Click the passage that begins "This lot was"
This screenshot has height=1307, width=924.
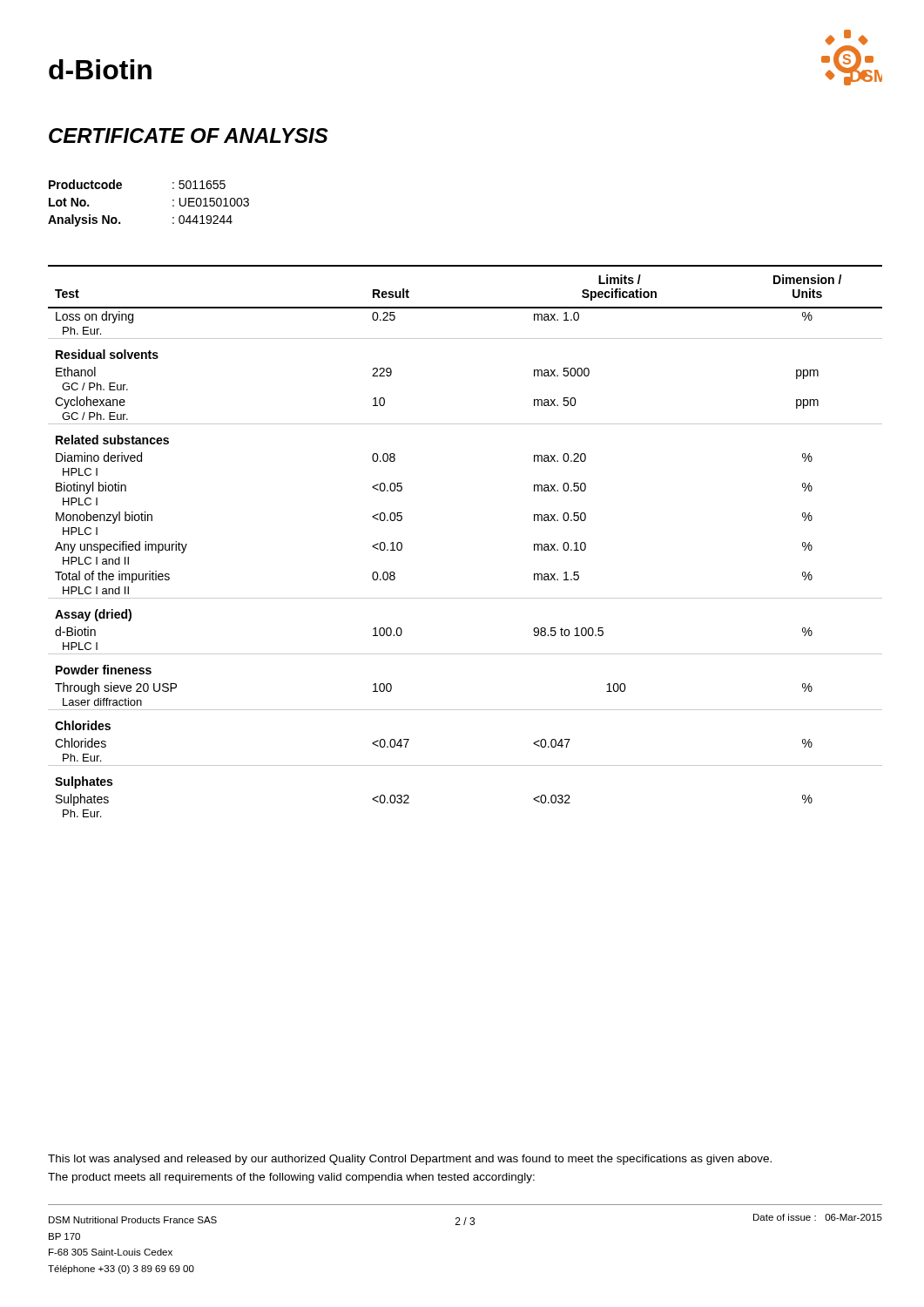click(x=410, y=1168)
